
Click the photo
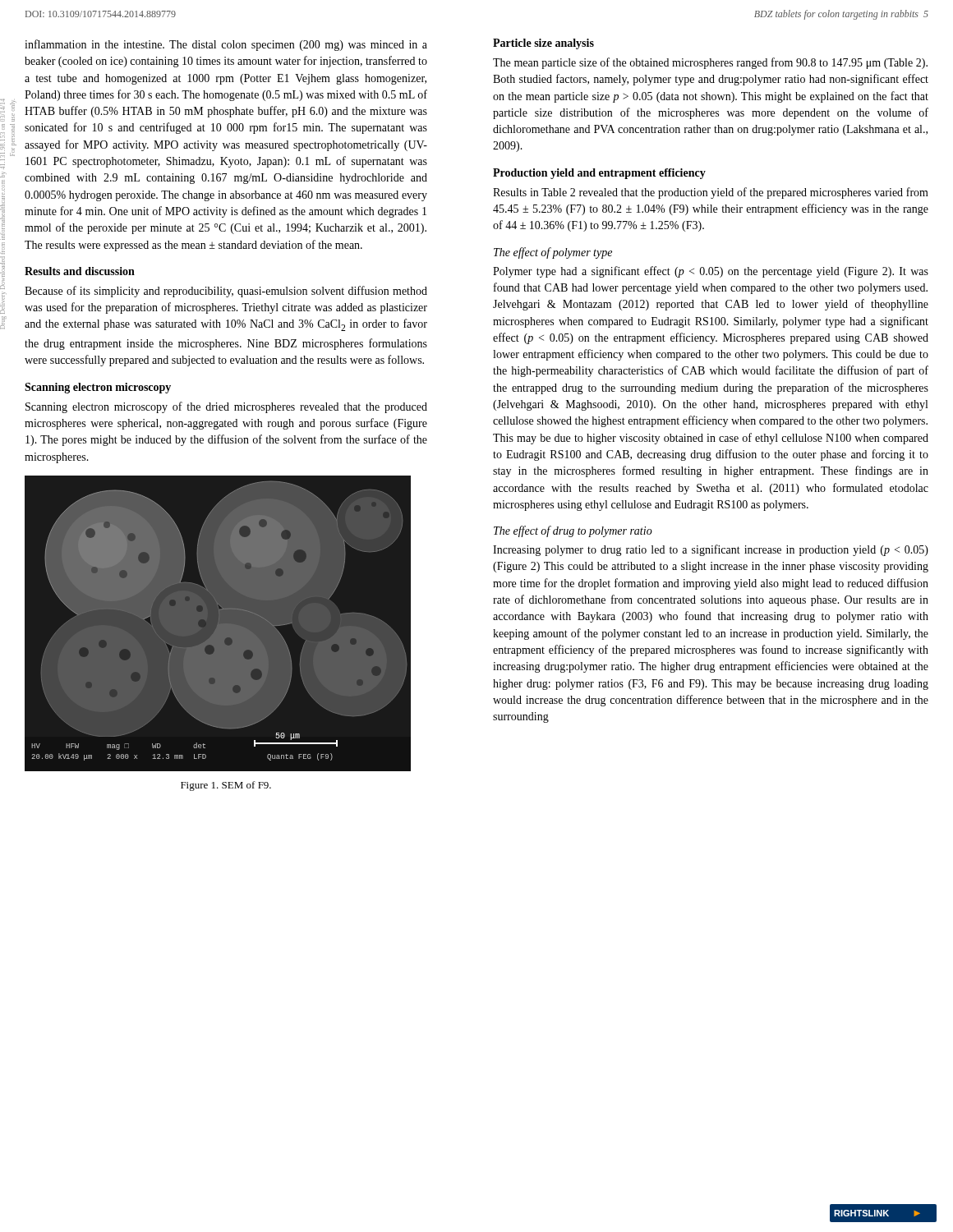218,625
